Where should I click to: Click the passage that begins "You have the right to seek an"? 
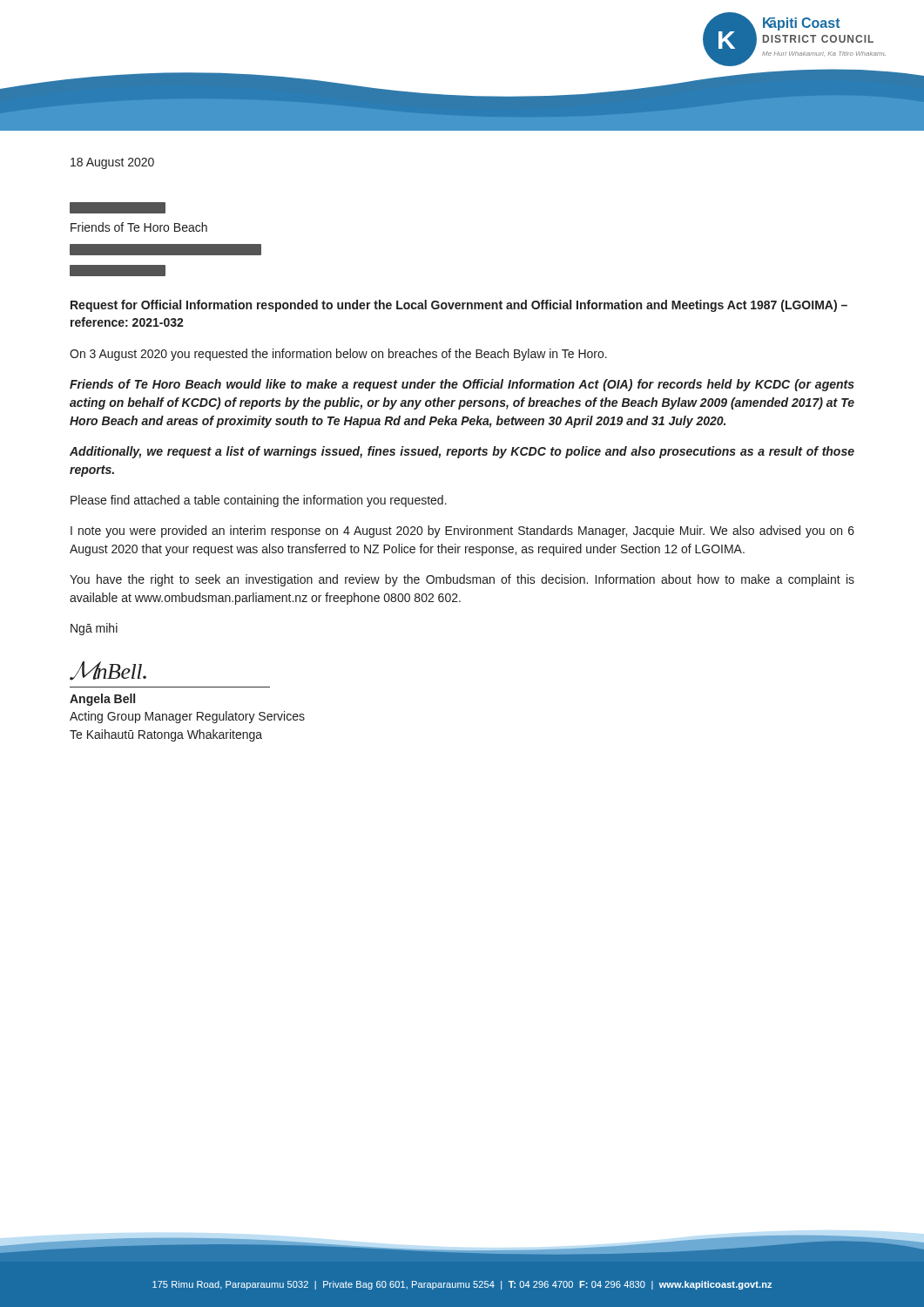pos(462,589)
